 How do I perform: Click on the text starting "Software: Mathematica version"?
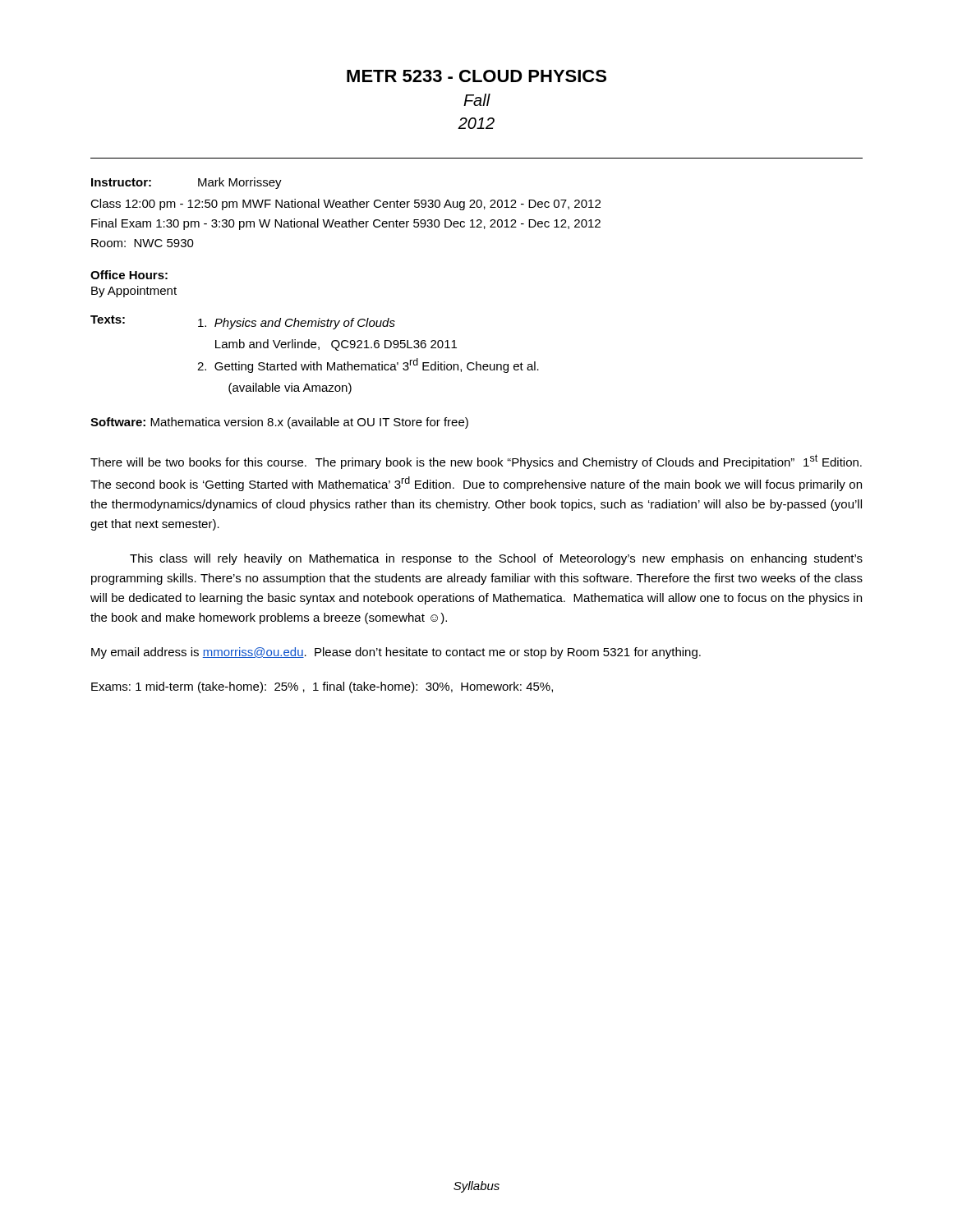coord(280,422)
